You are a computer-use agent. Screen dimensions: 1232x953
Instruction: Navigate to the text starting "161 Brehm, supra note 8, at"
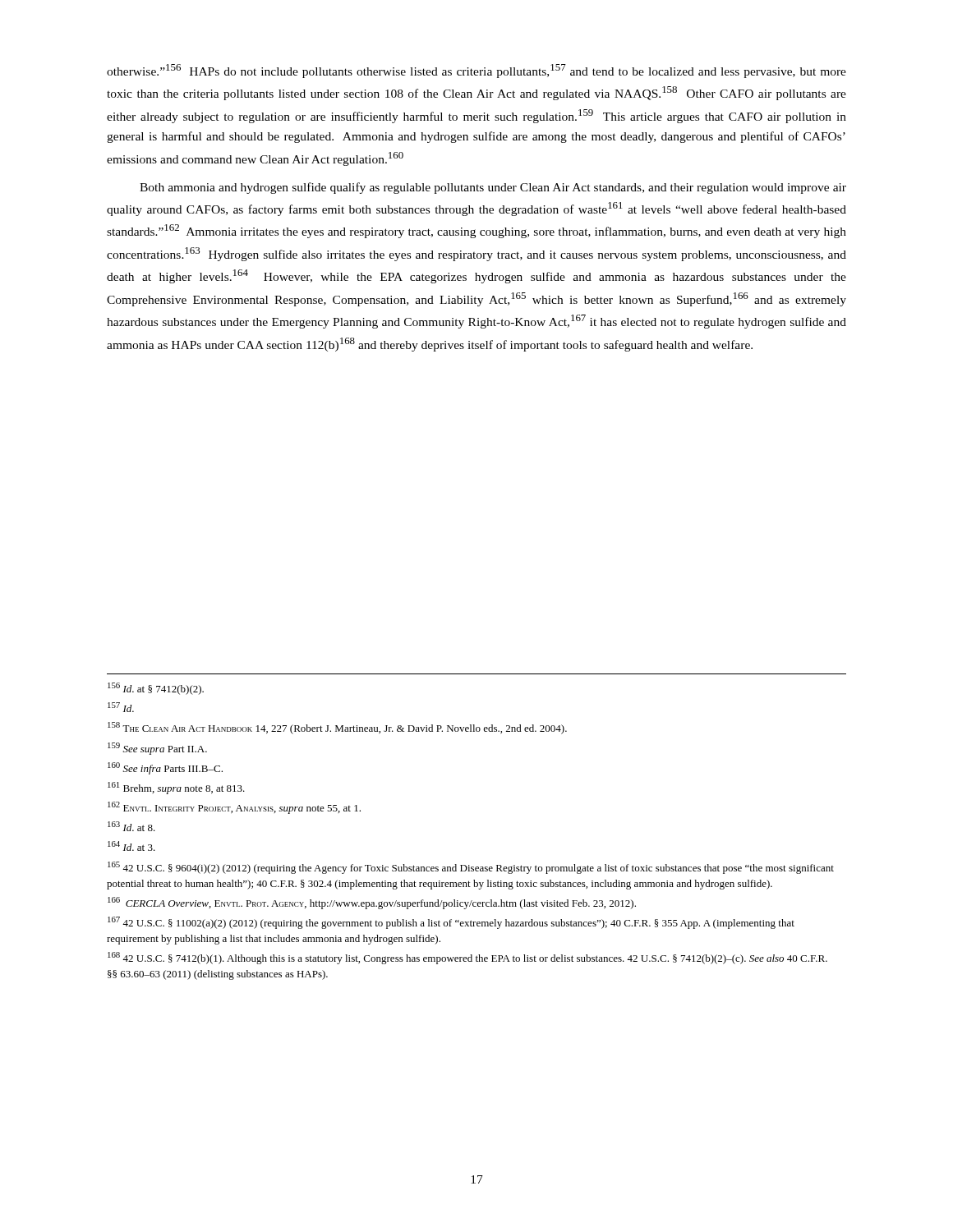click(x=176, y=787)
